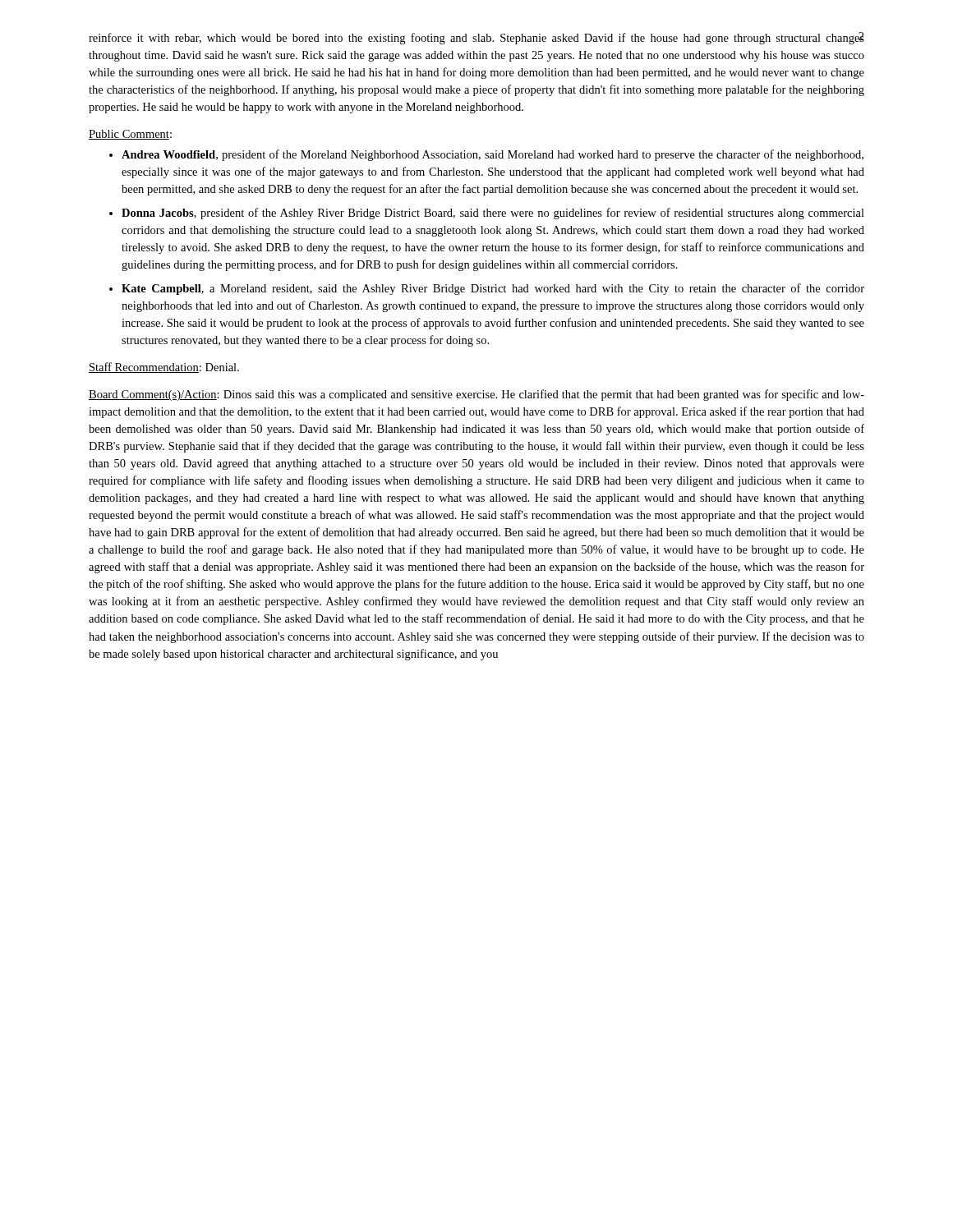953x1232 pixels.
Task: Find the element starting "reinforce it with rebar, which would be"
Action: (x=476, y=72)
